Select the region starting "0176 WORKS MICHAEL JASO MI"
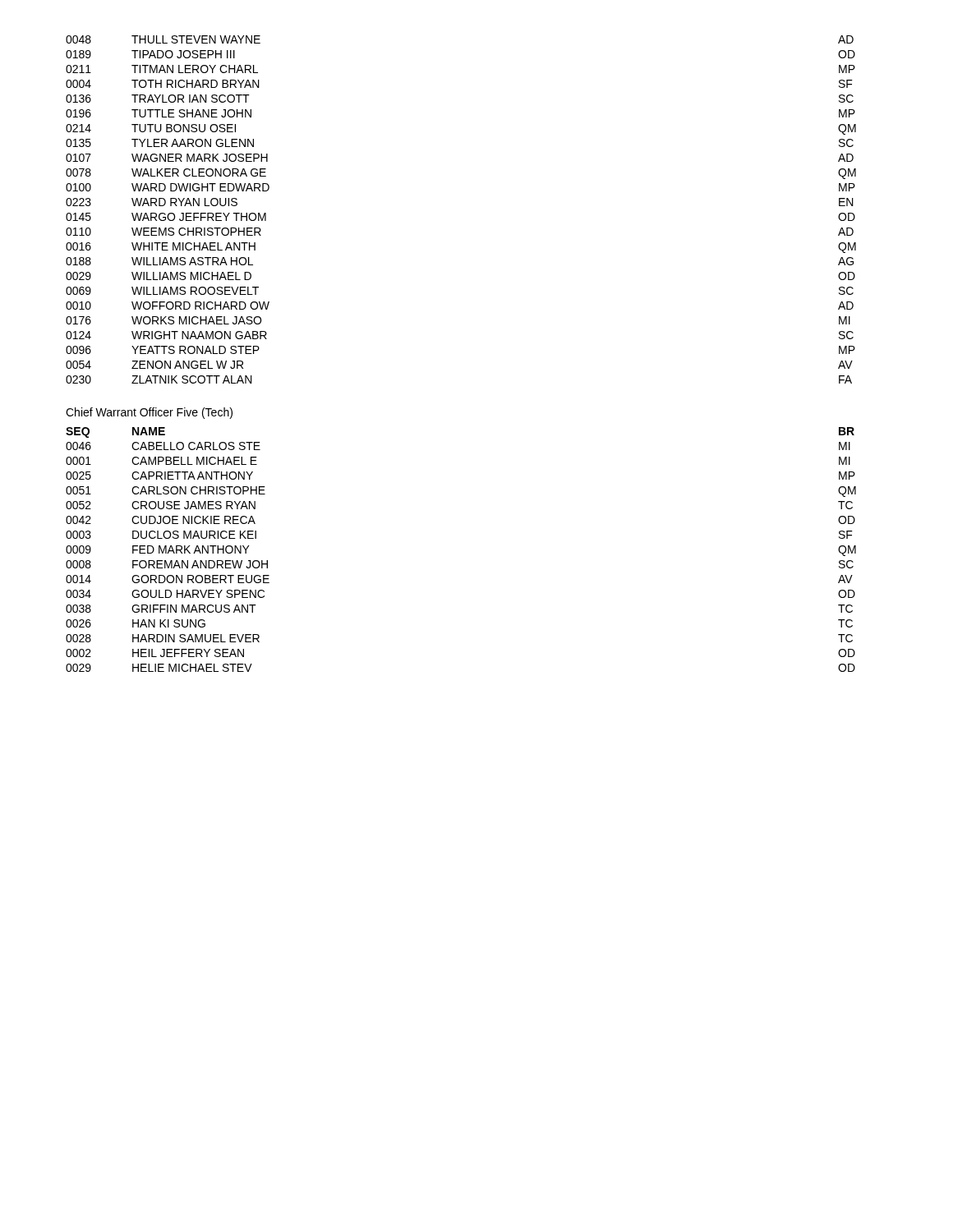 pyautogui.click(x=75, y=320)
